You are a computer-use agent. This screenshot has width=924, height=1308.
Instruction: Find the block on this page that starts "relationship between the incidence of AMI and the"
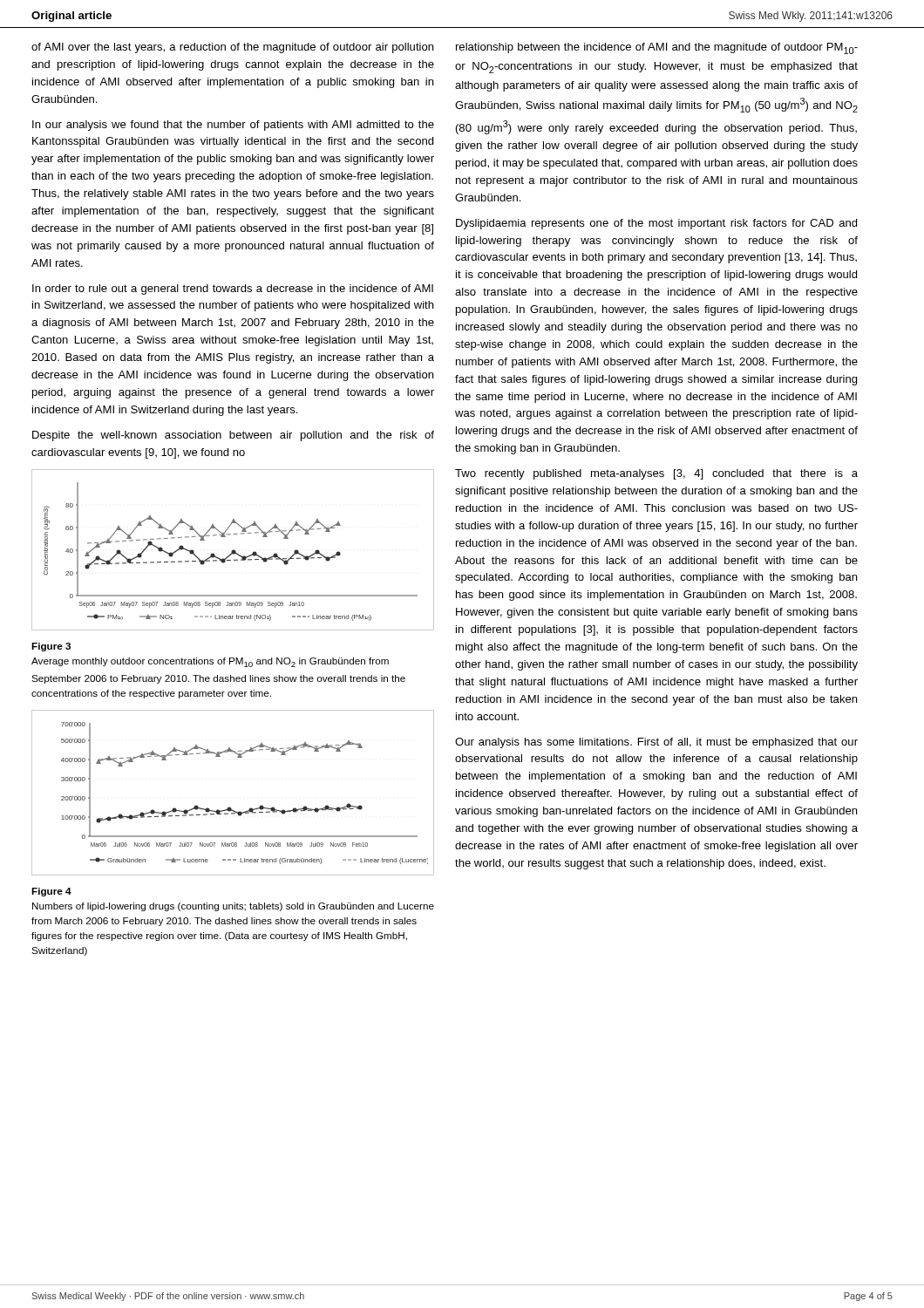[656, 122]
